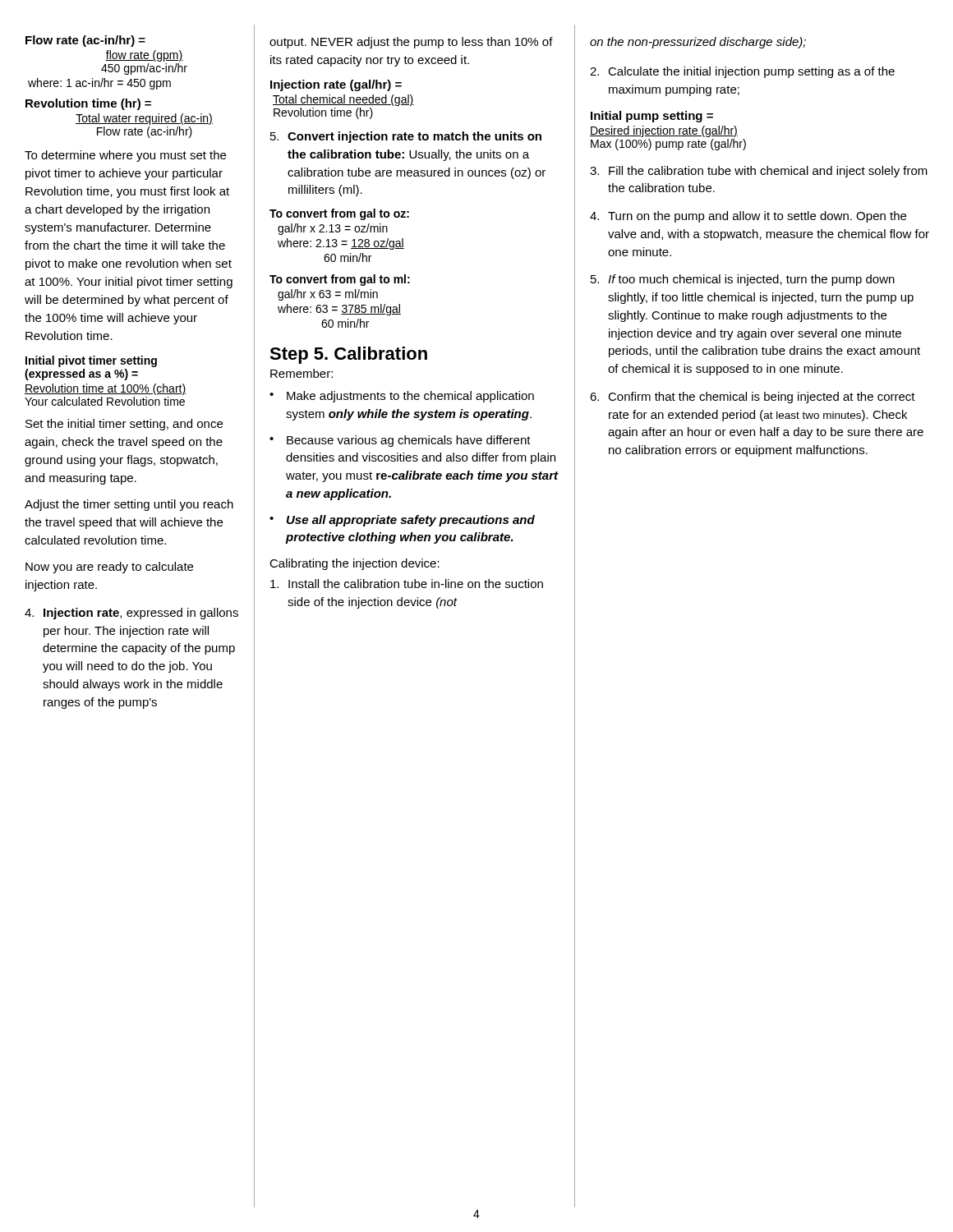Screen dimensions: 1232x953
Task: Navigate to the text block starting "Desired injection rate (gal/hr) Max (100%) pump rate"
Action: click(664, 131)
